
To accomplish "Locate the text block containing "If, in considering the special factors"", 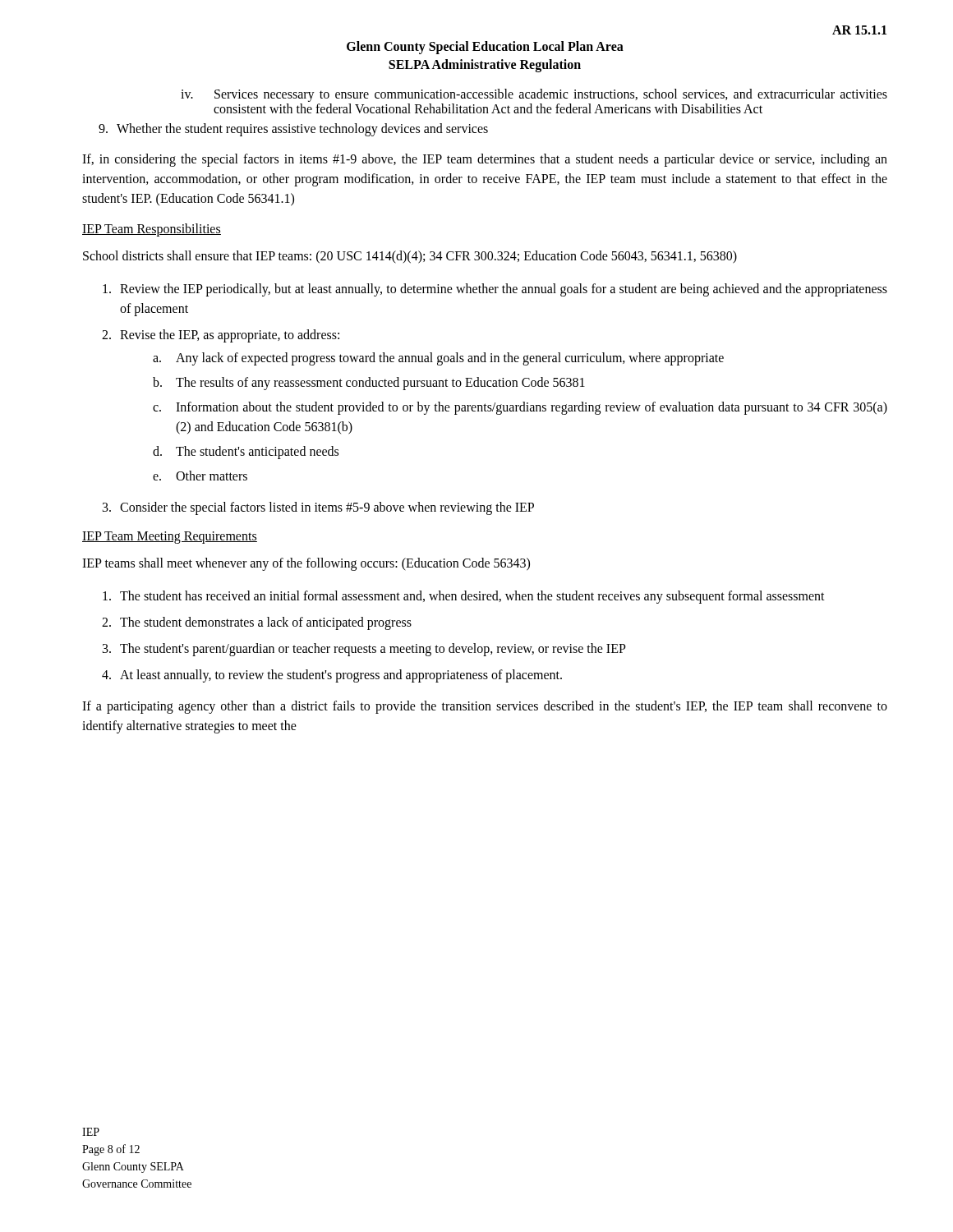I will pos(485,179).
